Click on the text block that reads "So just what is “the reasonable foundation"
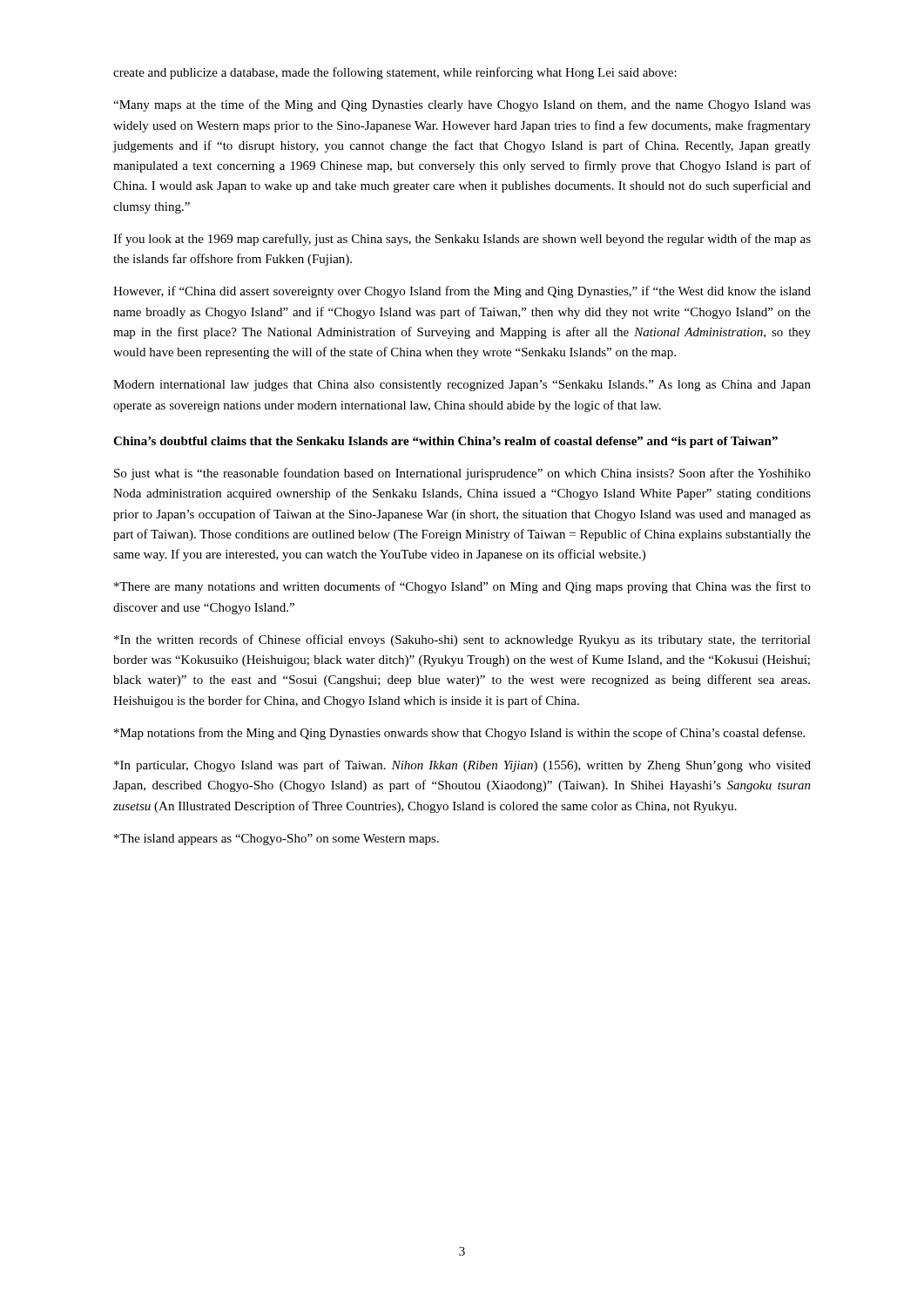Viewport: 924px width, 1307px height. click(x=462, y=514)
